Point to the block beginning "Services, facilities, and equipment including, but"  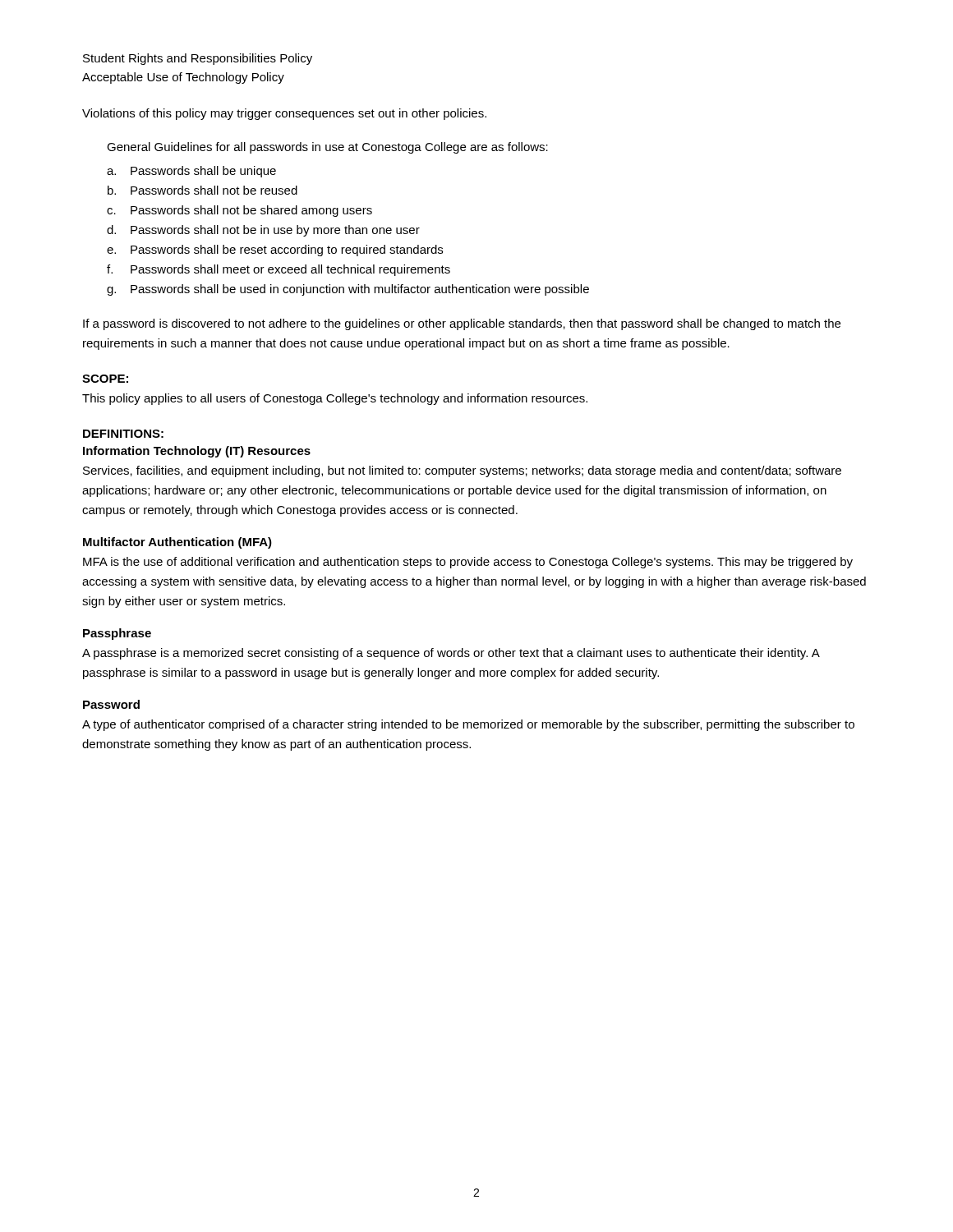click(x=462, y=490)
